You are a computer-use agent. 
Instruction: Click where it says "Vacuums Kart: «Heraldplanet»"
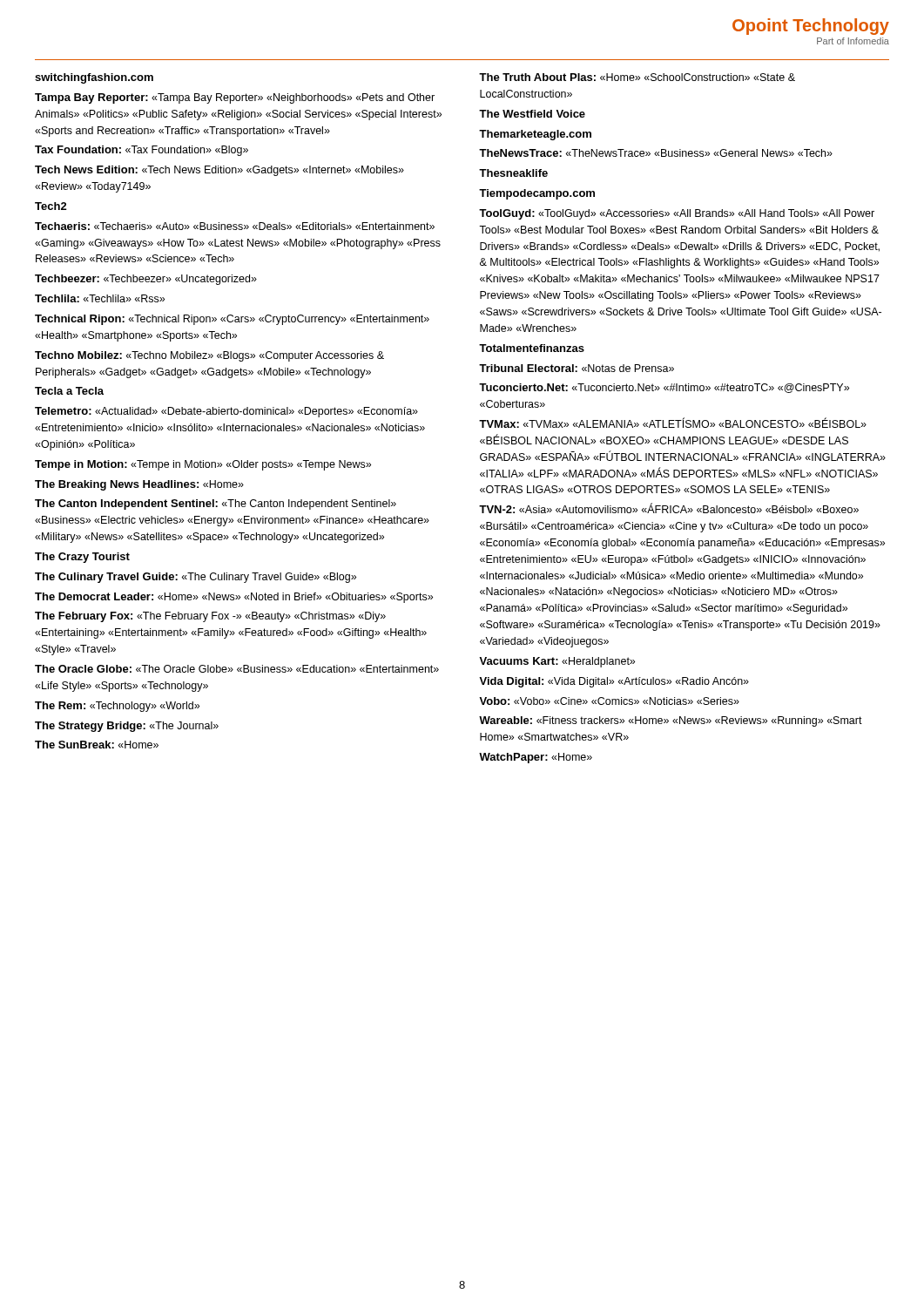click(x=558, y=661)
